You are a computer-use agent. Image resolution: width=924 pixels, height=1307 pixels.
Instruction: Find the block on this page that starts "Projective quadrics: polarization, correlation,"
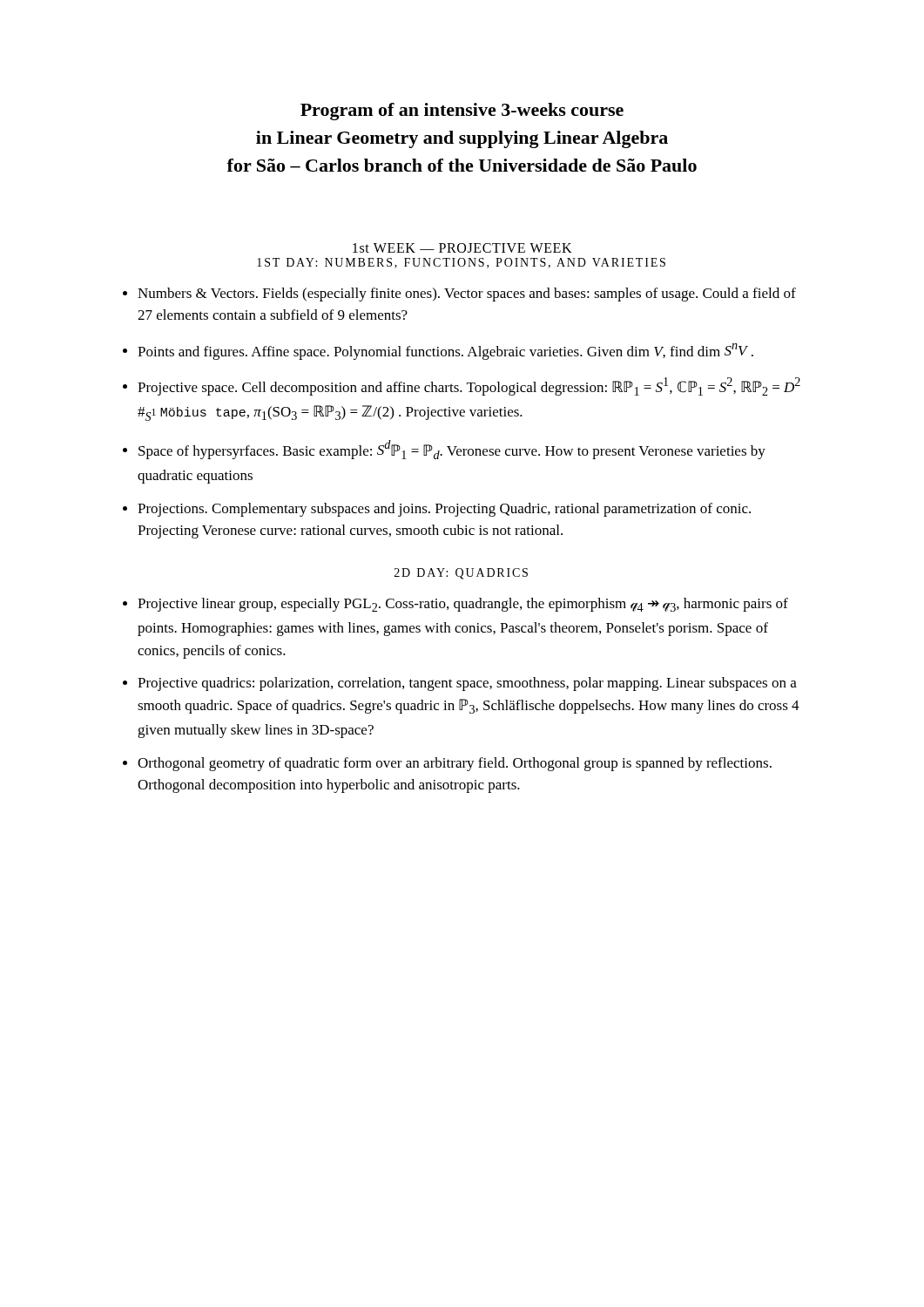[474, 707]
